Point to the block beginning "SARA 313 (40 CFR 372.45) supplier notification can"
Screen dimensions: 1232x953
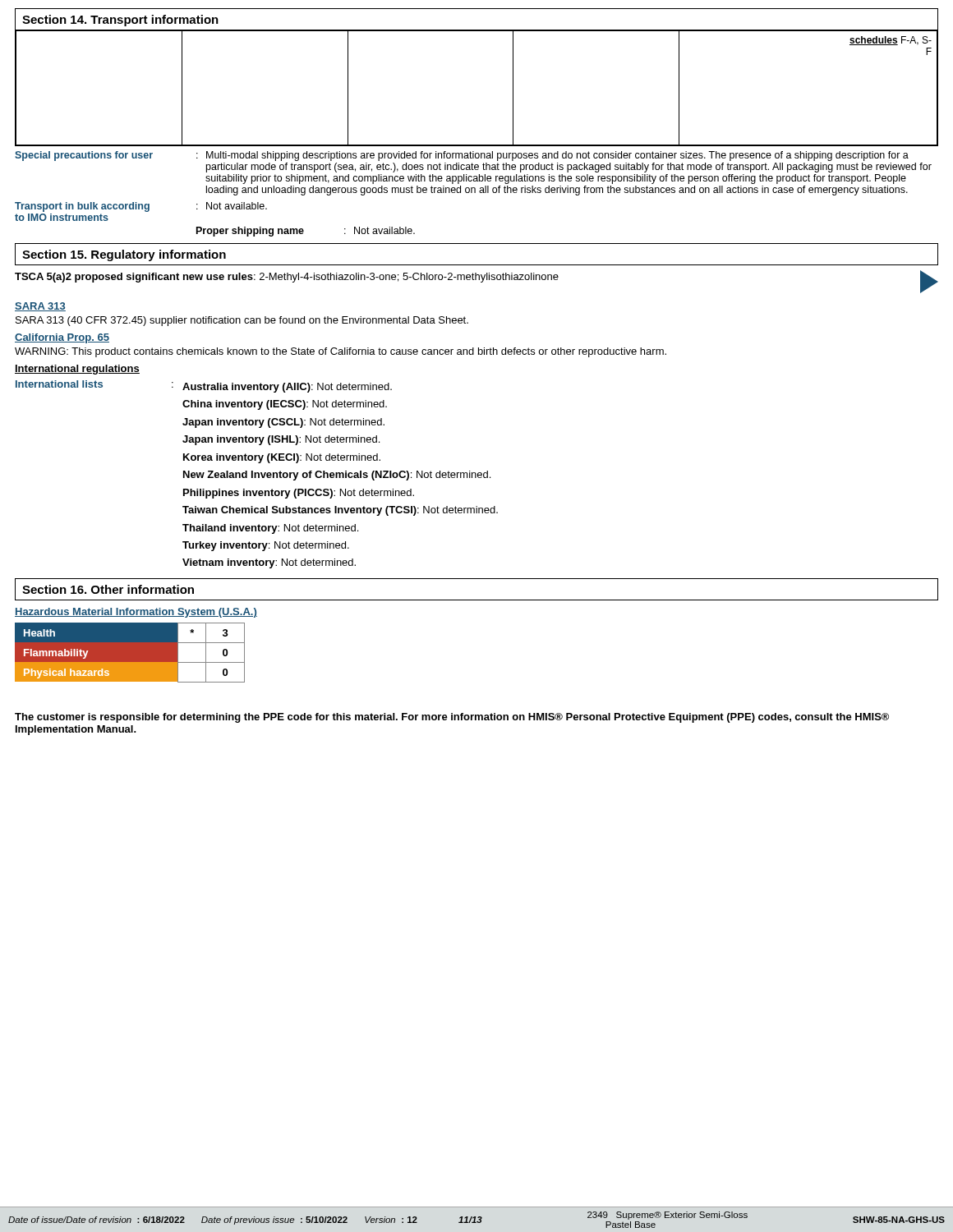coord(242,320)
